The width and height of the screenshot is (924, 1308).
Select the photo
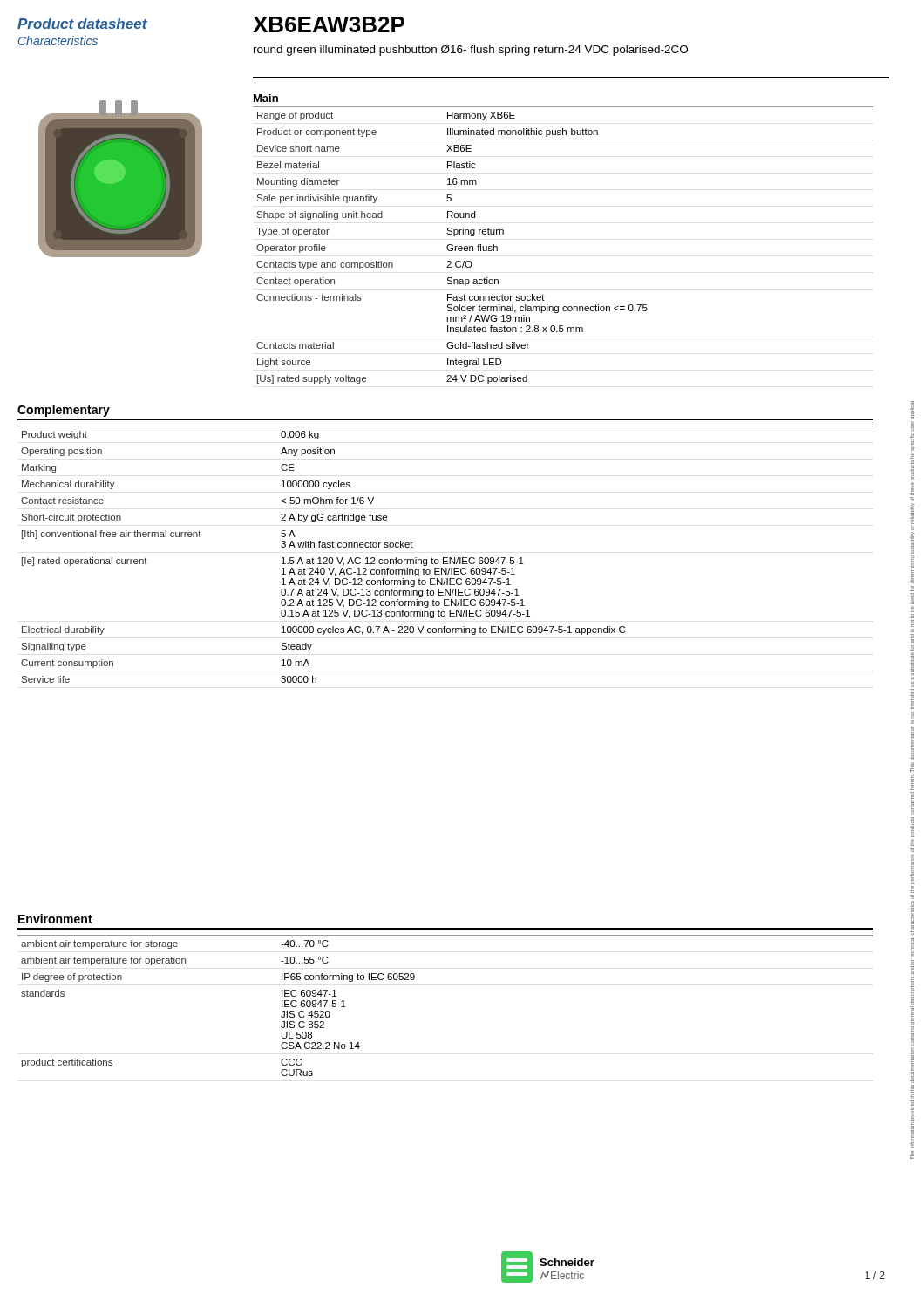(x=120, y=183)
